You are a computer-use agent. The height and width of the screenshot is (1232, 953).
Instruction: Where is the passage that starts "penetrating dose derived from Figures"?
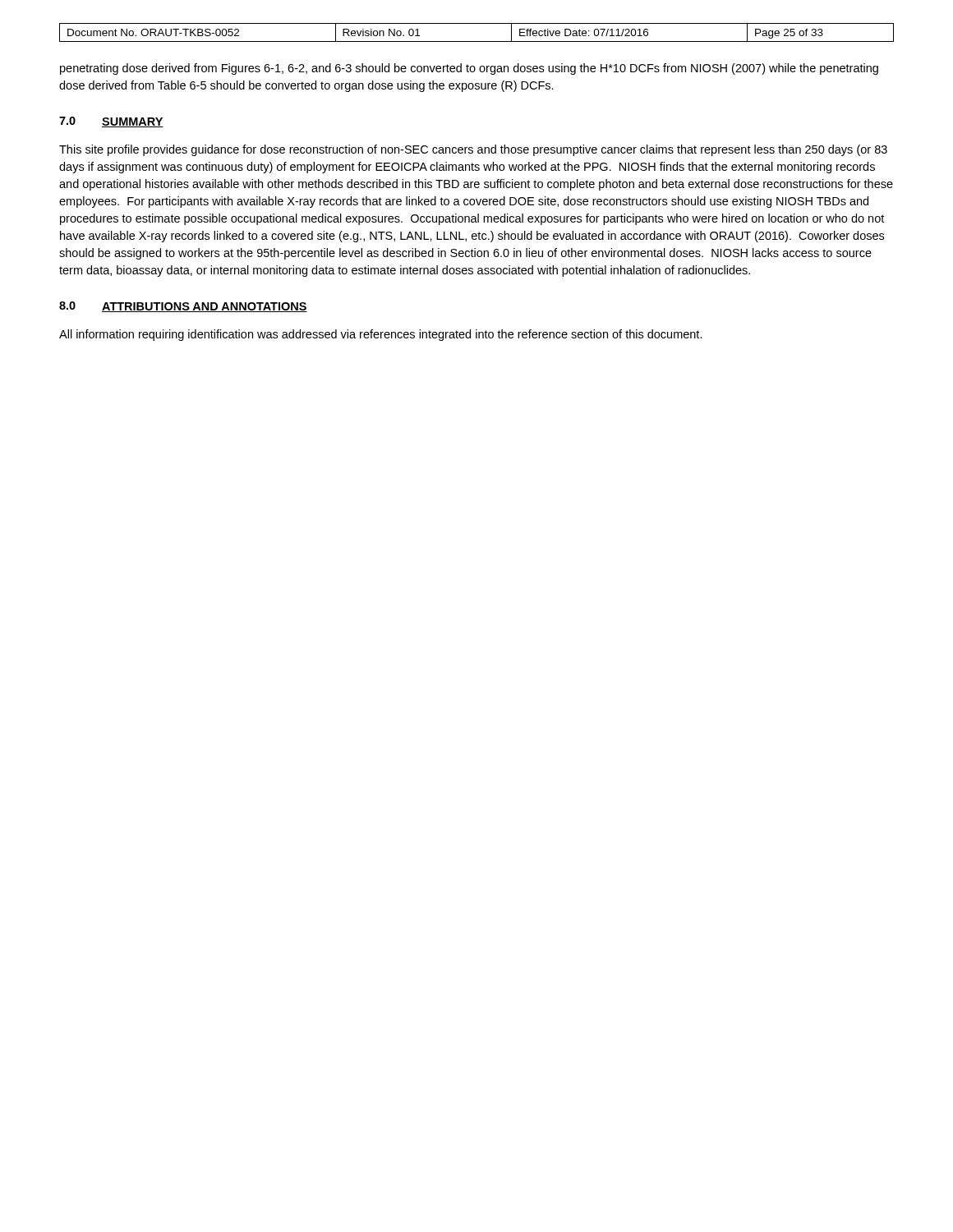(469, 77)
